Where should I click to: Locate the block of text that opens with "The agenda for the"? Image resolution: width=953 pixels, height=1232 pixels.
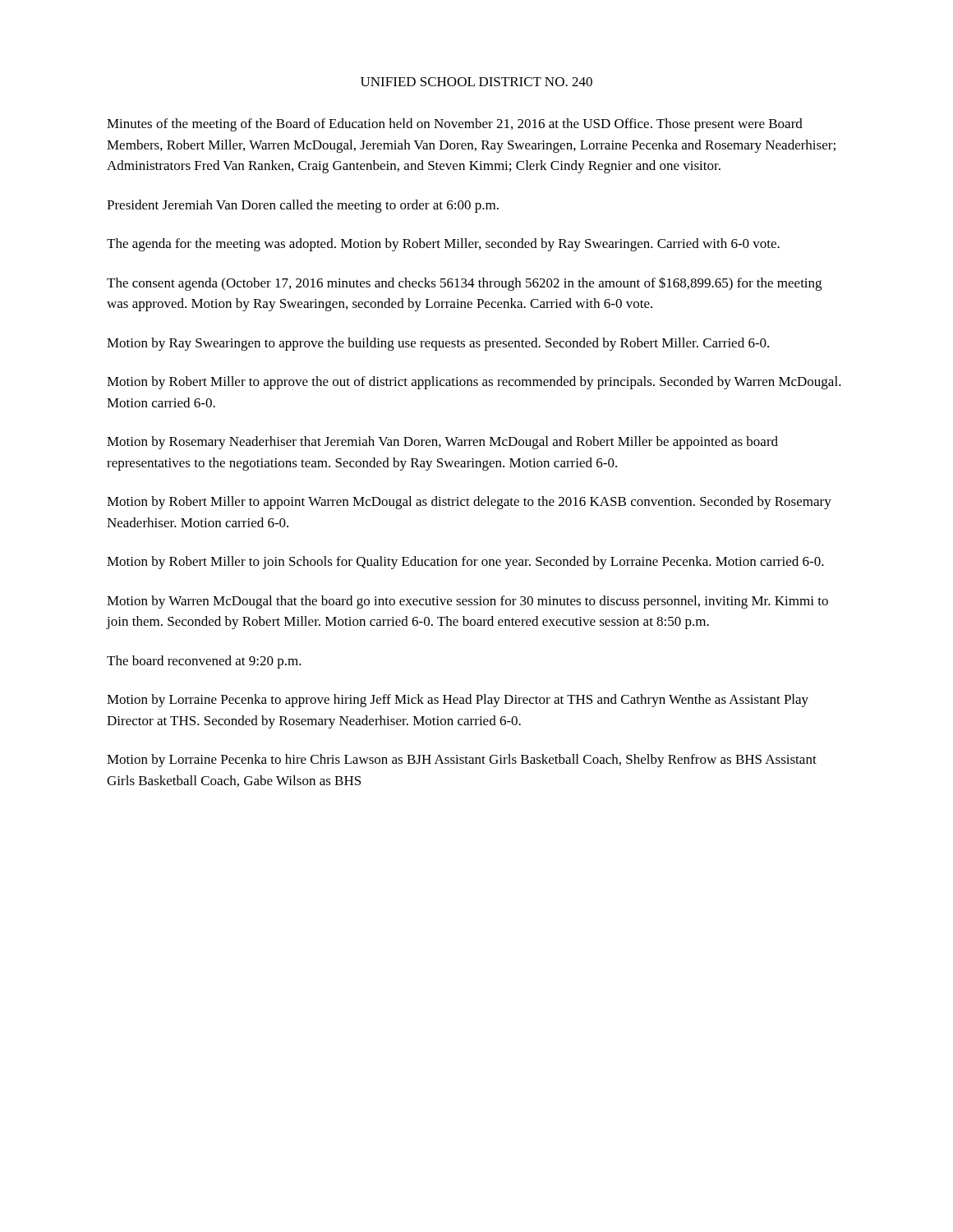[x=444, y=244]
